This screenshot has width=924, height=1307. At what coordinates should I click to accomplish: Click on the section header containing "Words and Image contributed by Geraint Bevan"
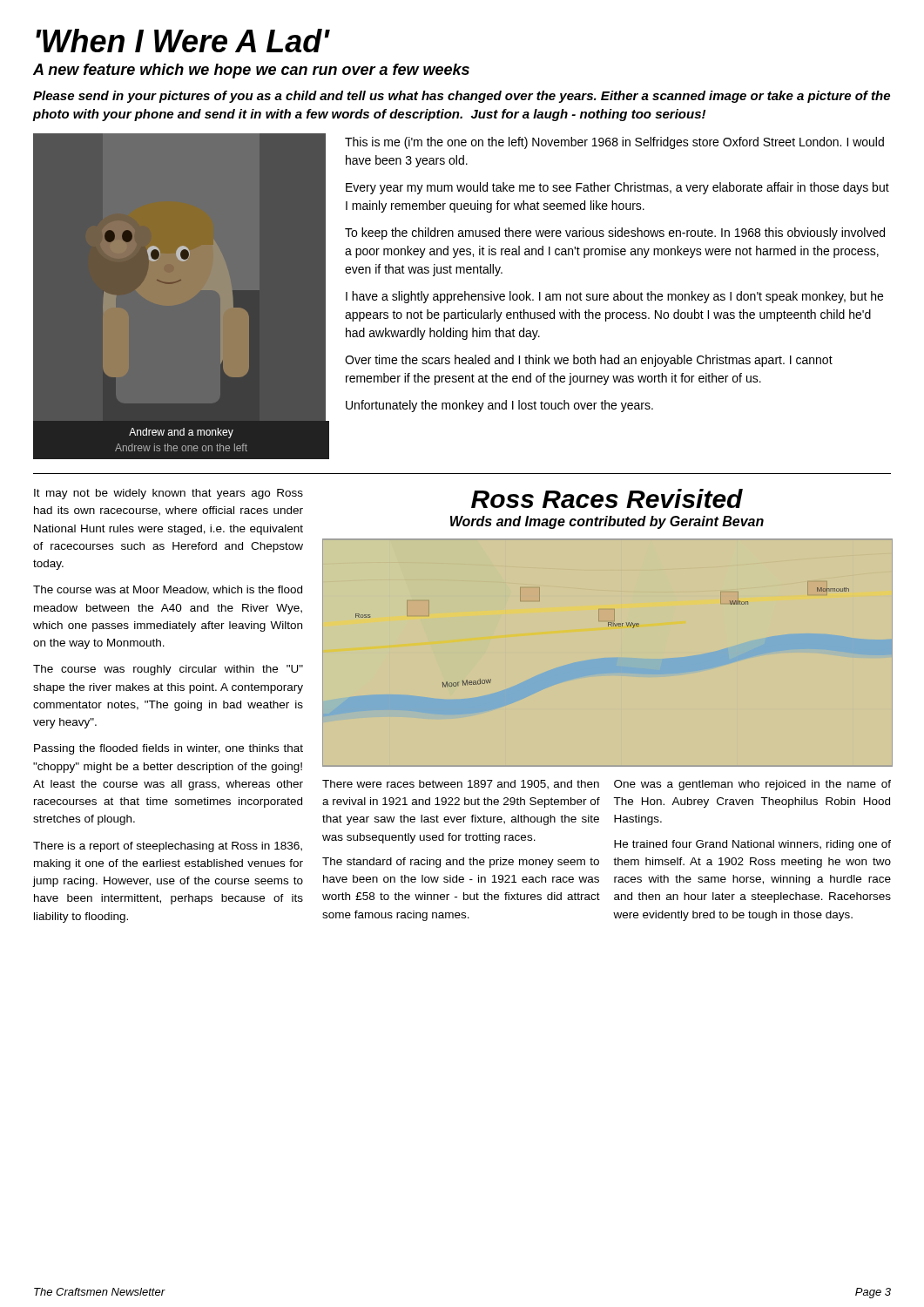click(x=607, y=522)
